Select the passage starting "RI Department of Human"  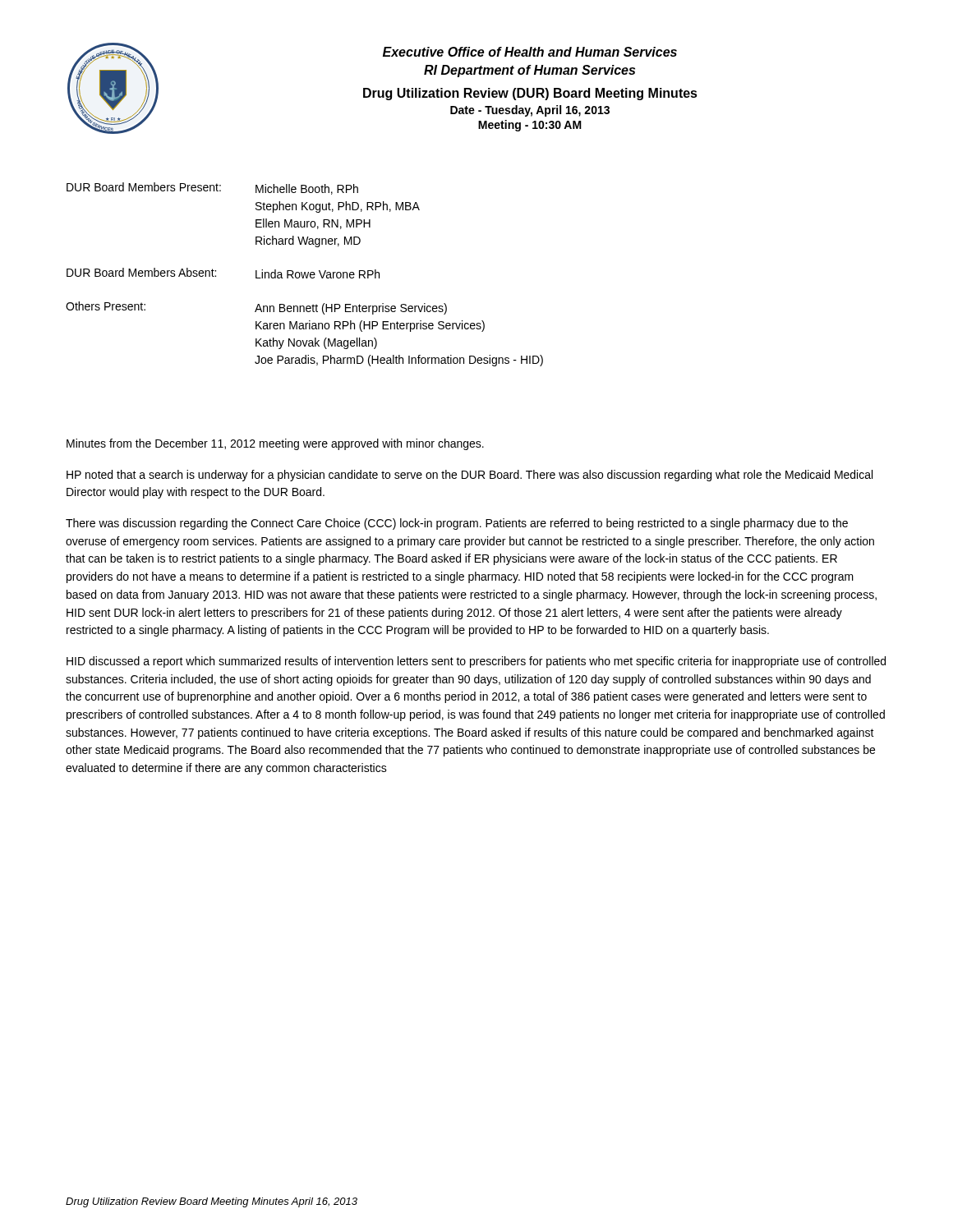(x=530, y=70)
